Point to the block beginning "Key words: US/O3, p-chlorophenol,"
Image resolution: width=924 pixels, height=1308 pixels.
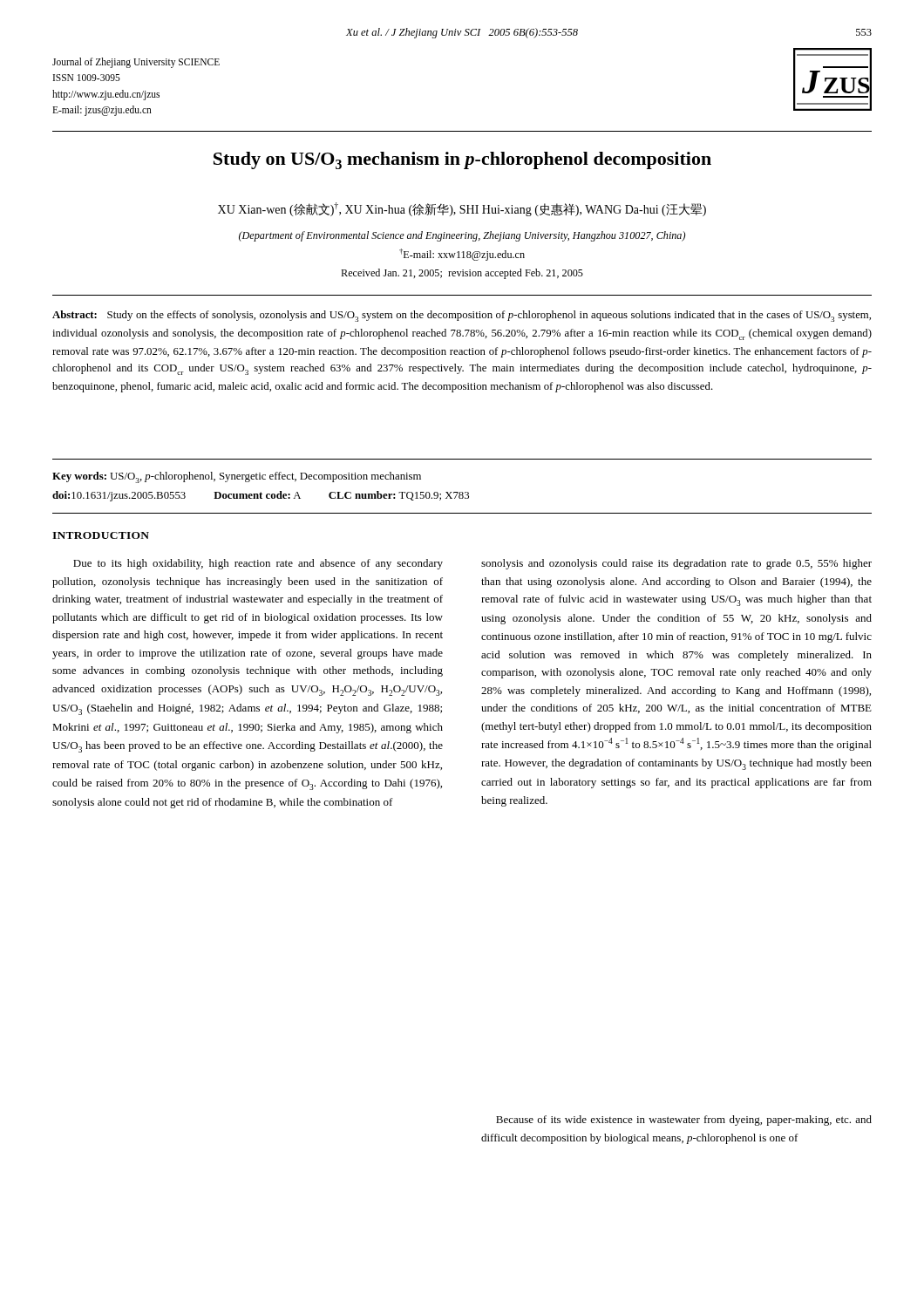pyautogui.click(x=237, y=477)
